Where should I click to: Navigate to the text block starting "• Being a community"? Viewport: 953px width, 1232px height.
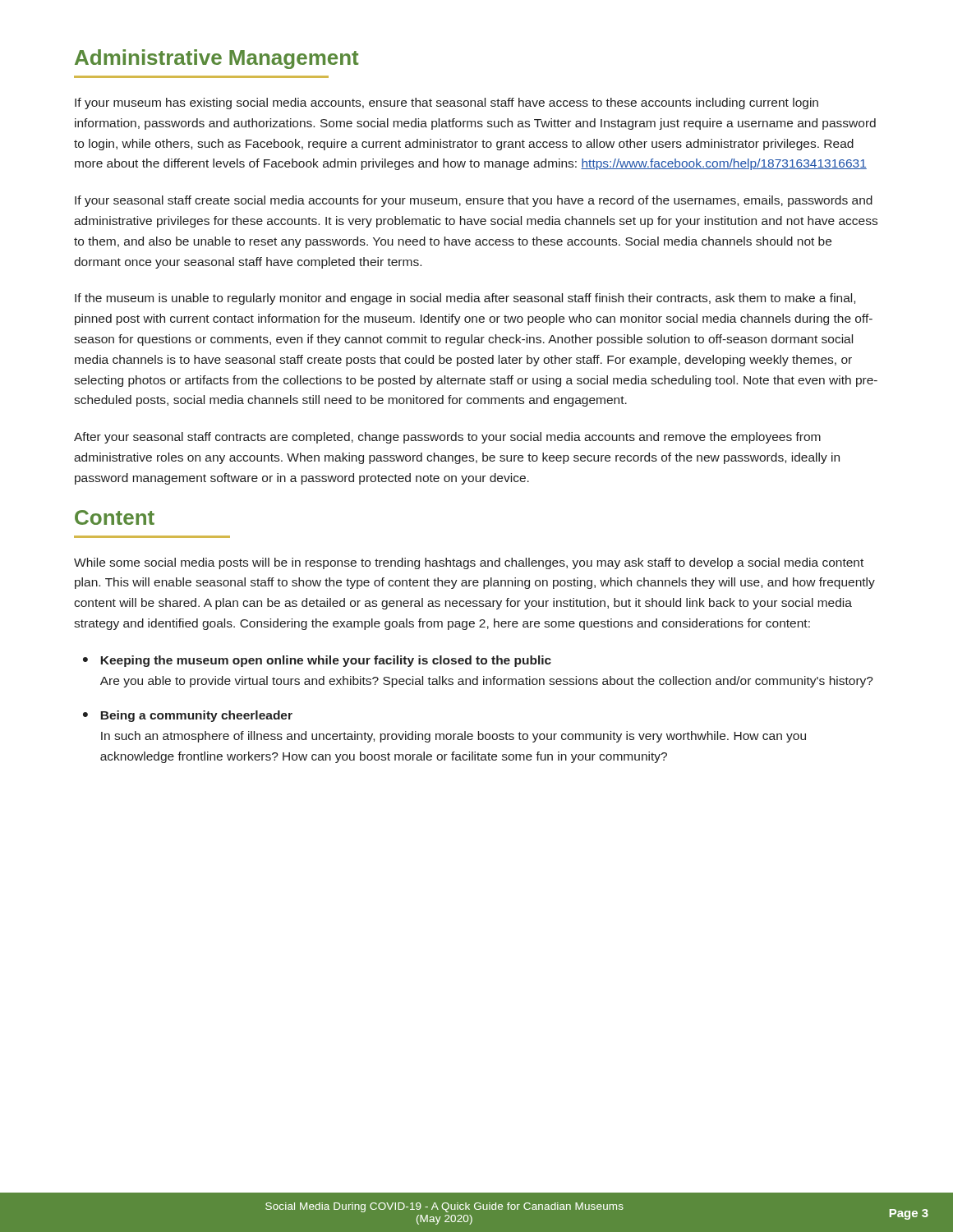tap(481, 736)
